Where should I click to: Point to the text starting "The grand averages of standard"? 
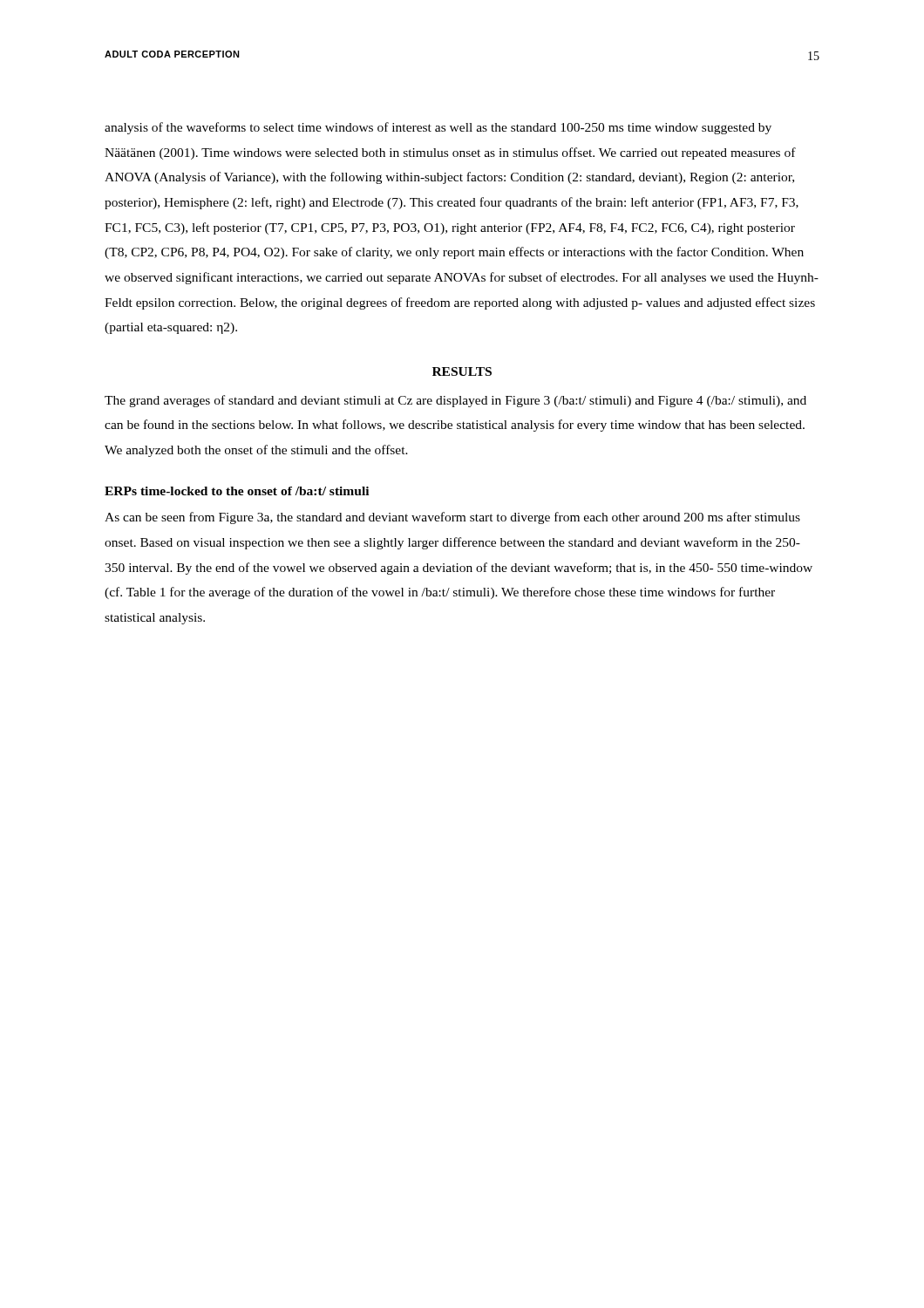(462, 425)
